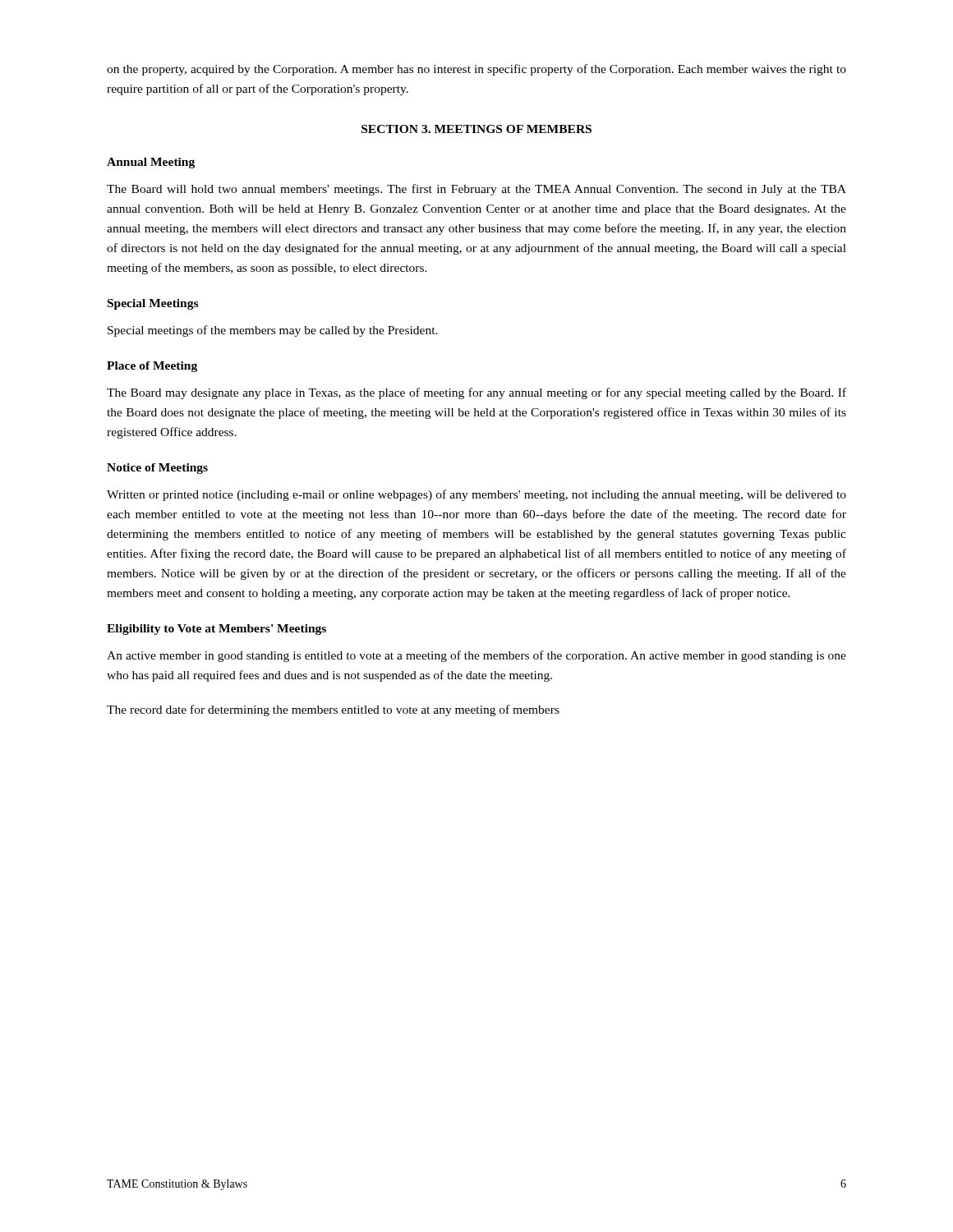Click on the section header that reads "Eligibility to Vote at Members' Meetings"
Viewport: 953px width, 1232px height.
217,628
